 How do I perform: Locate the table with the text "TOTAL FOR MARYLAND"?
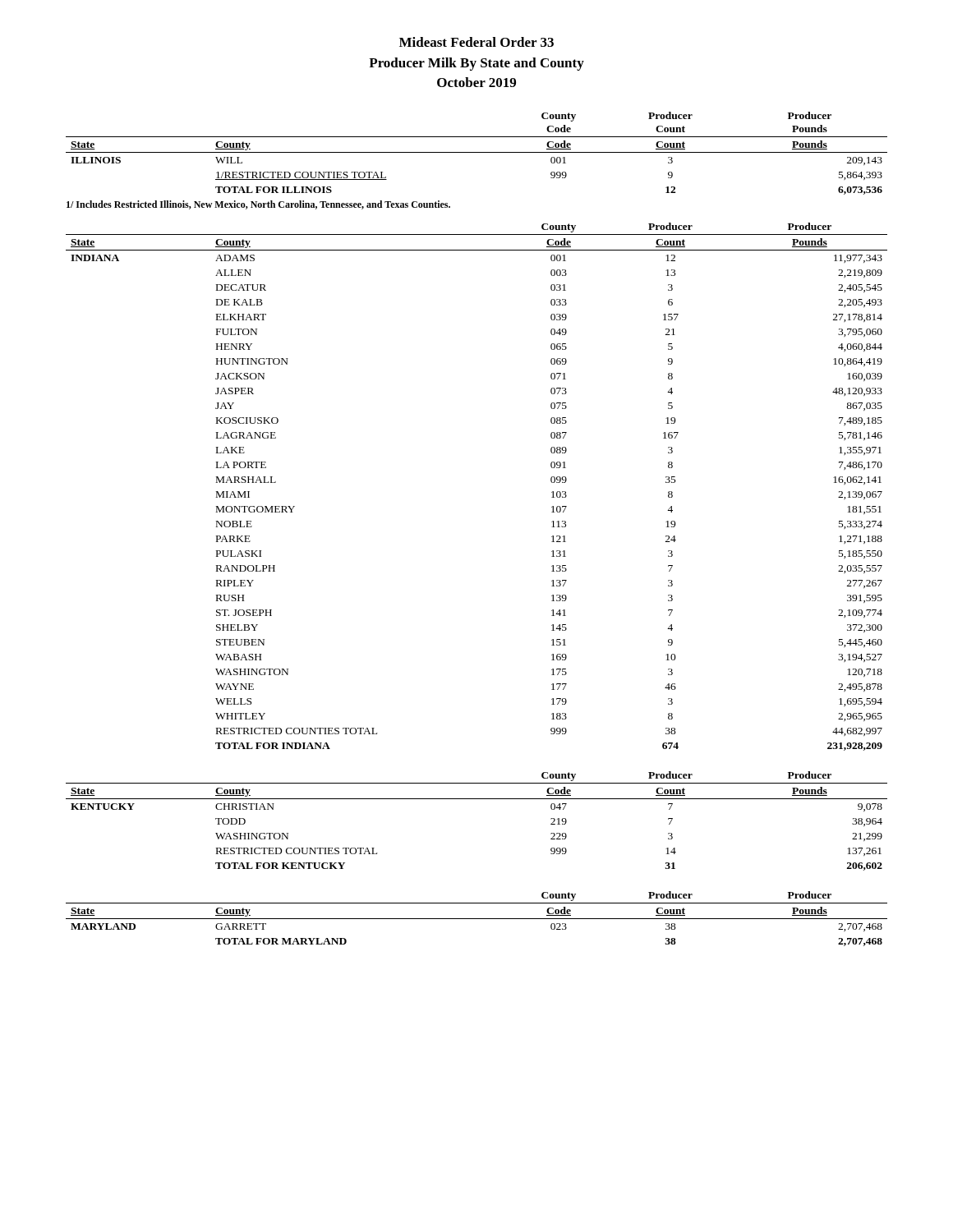tap(476, 918)
